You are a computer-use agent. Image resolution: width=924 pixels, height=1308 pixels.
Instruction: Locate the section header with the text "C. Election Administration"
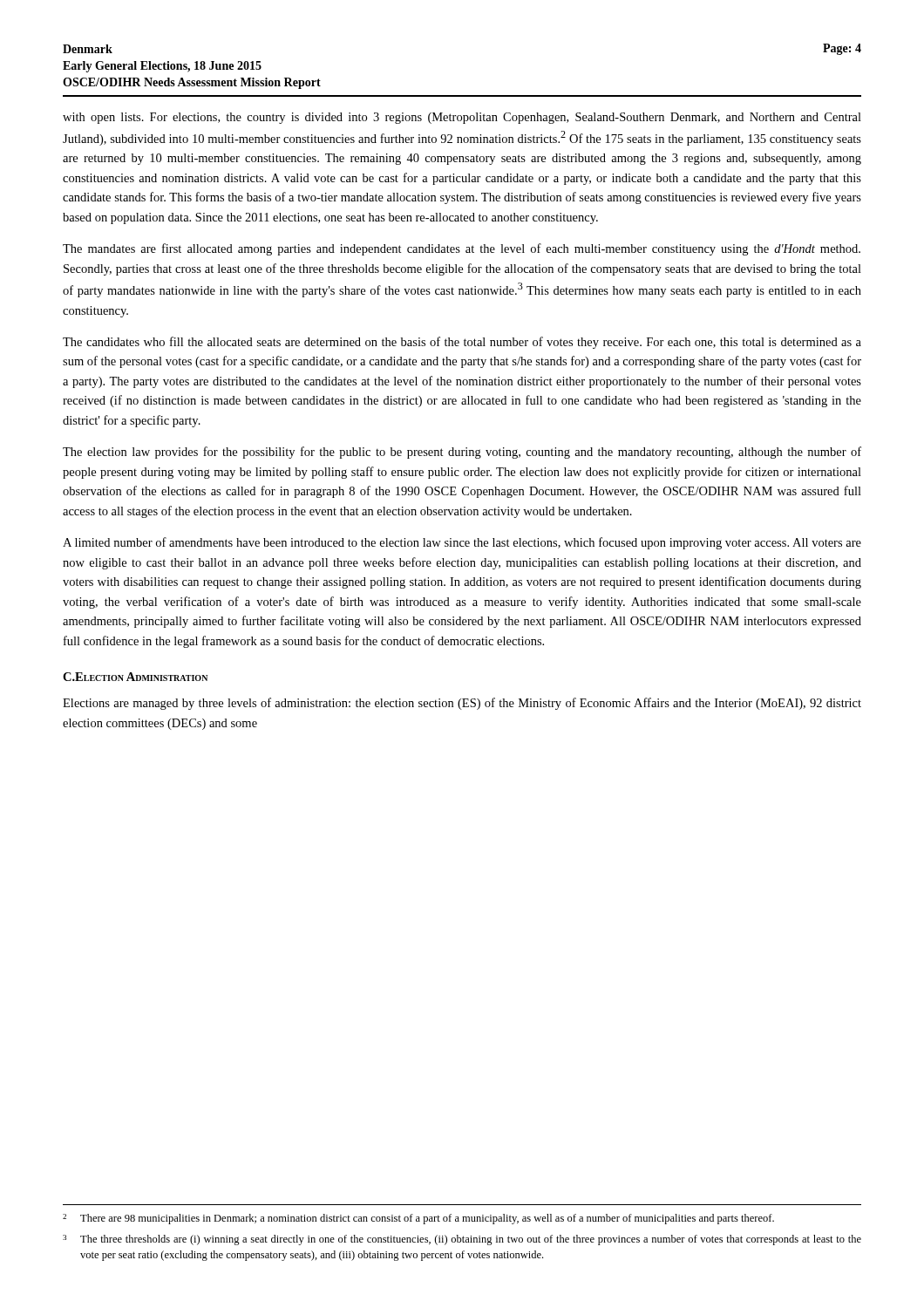point(135,677)
